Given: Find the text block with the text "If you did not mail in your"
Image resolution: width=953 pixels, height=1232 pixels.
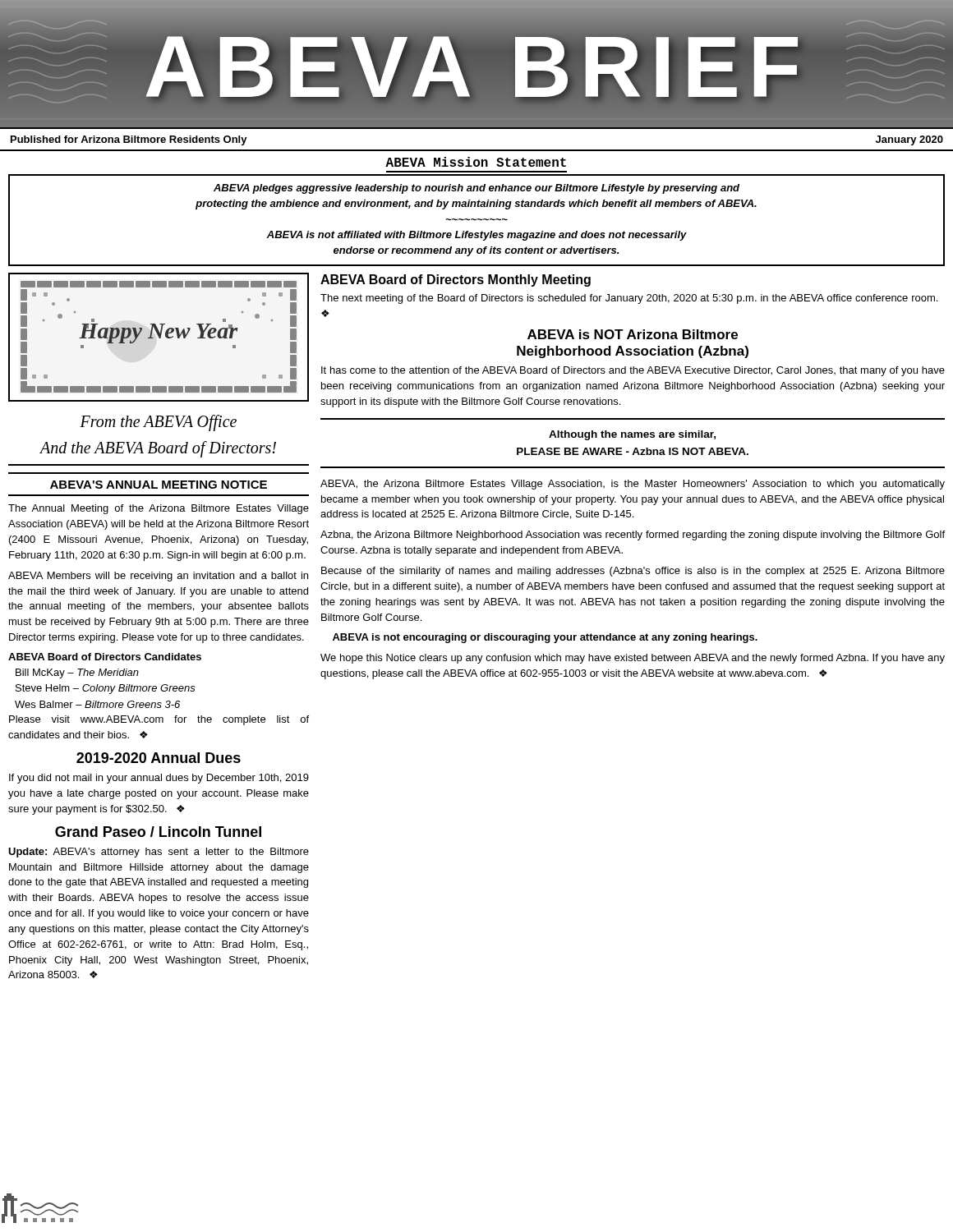Looking at the screenshot, I should (159, 793).
